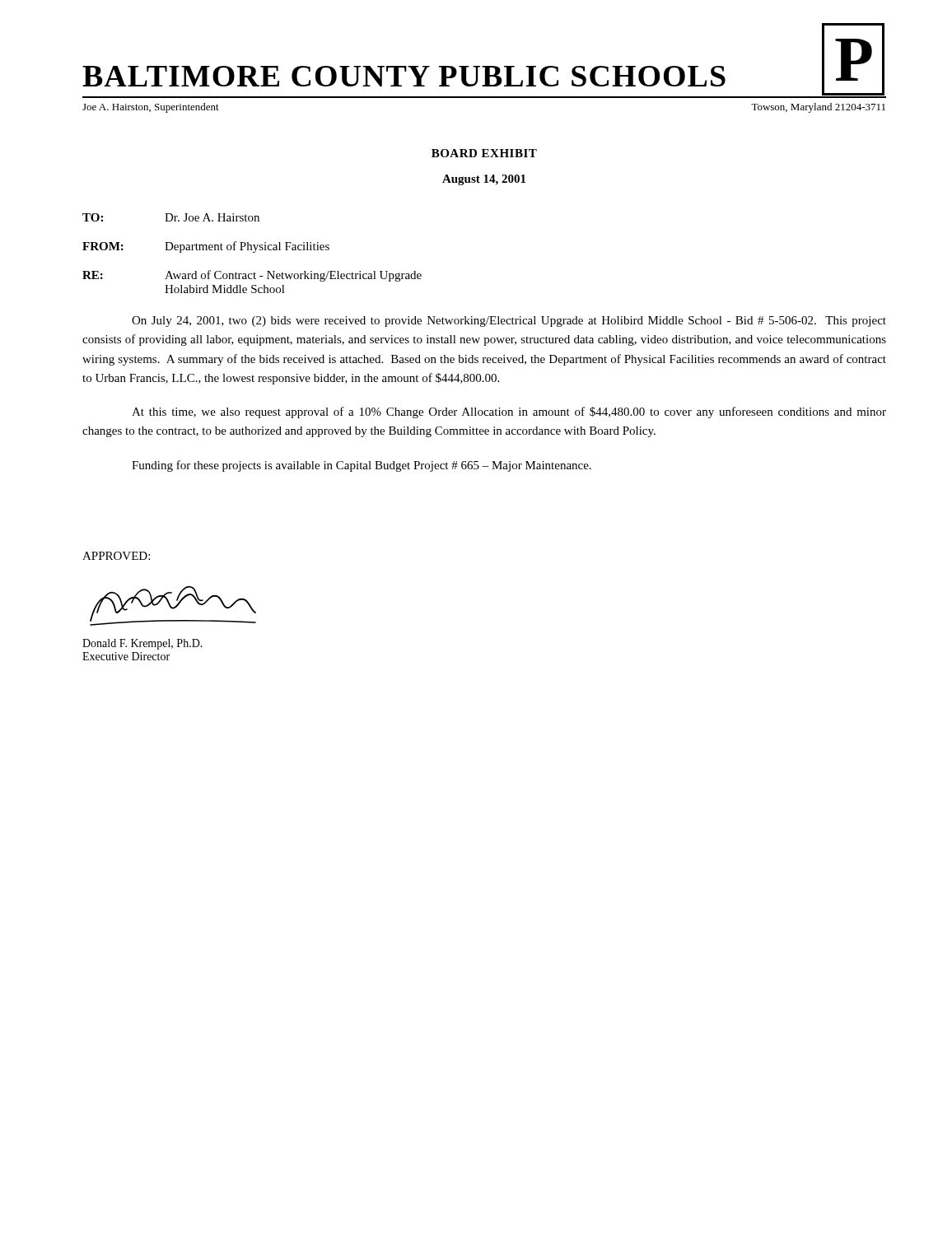This screenshot has height=1235, width=952.
Task: Locate the text block starting "BALTIMORE COUNTY PUBLIC SCHOOLS"
Action: 484,78
